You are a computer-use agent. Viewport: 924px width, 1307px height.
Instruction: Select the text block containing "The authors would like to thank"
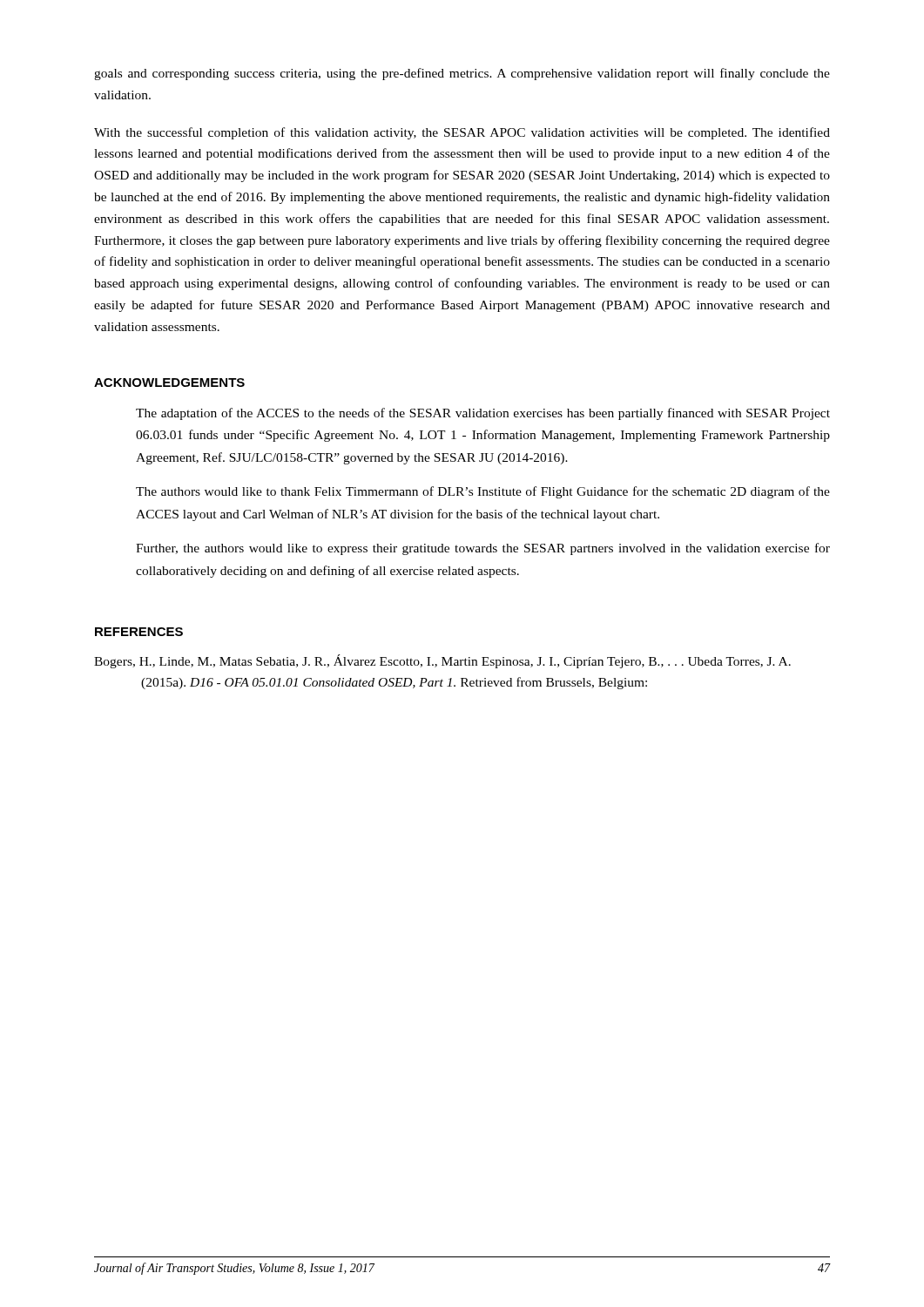coord(483,502)
